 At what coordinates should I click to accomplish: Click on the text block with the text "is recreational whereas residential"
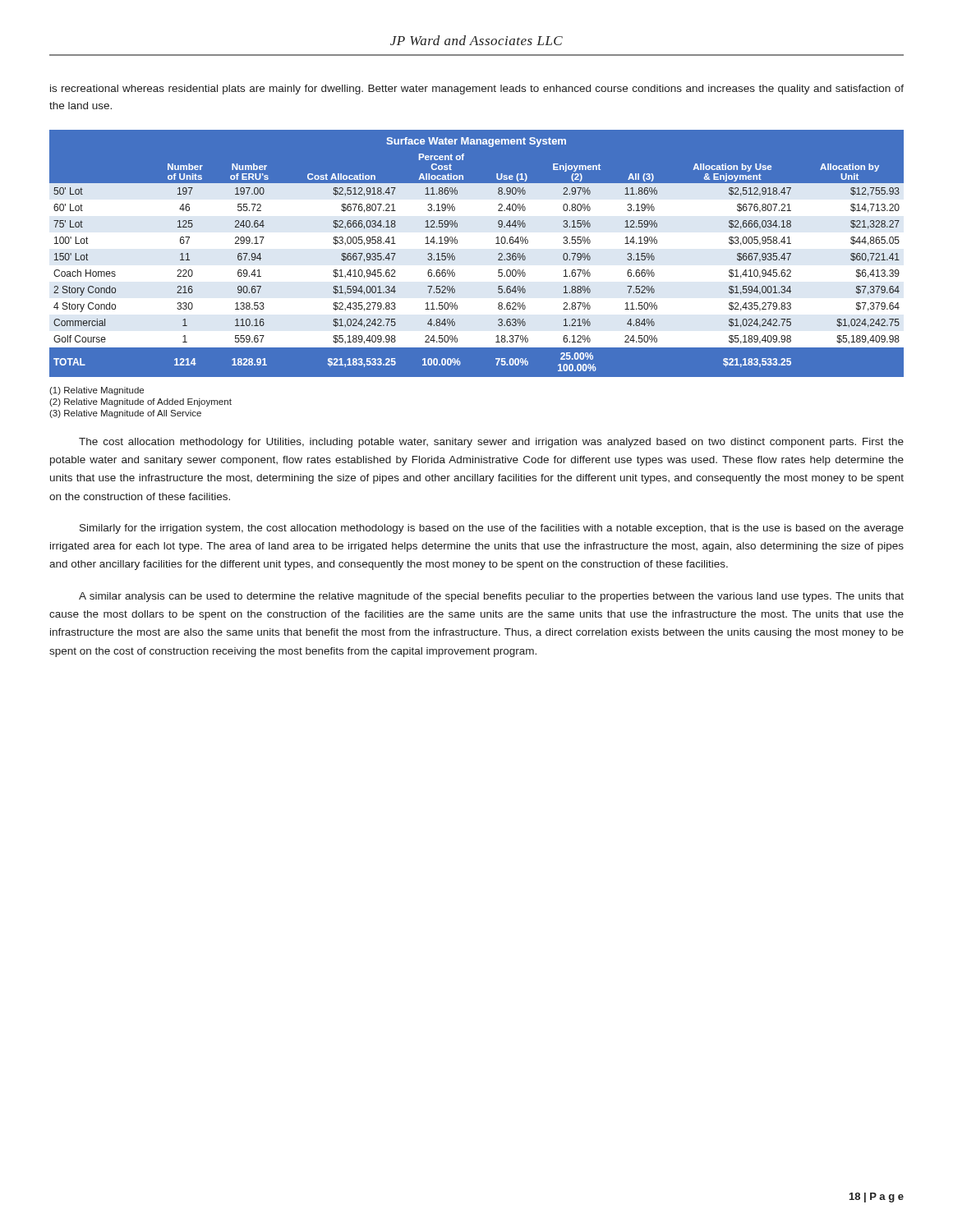point(476,97)
